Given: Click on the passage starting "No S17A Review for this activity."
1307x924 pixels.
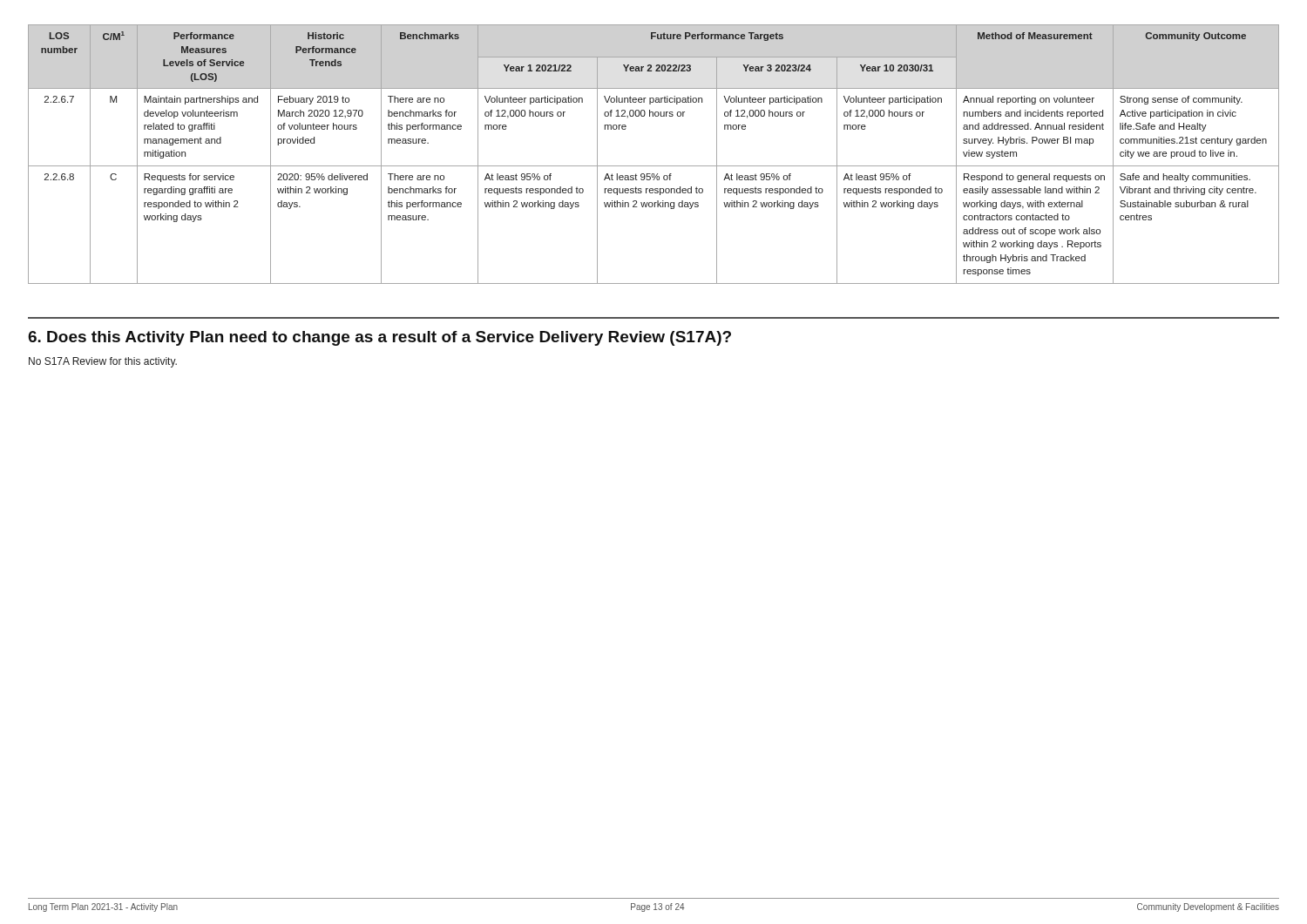Looking at the screenshot, I should (103, 361).
